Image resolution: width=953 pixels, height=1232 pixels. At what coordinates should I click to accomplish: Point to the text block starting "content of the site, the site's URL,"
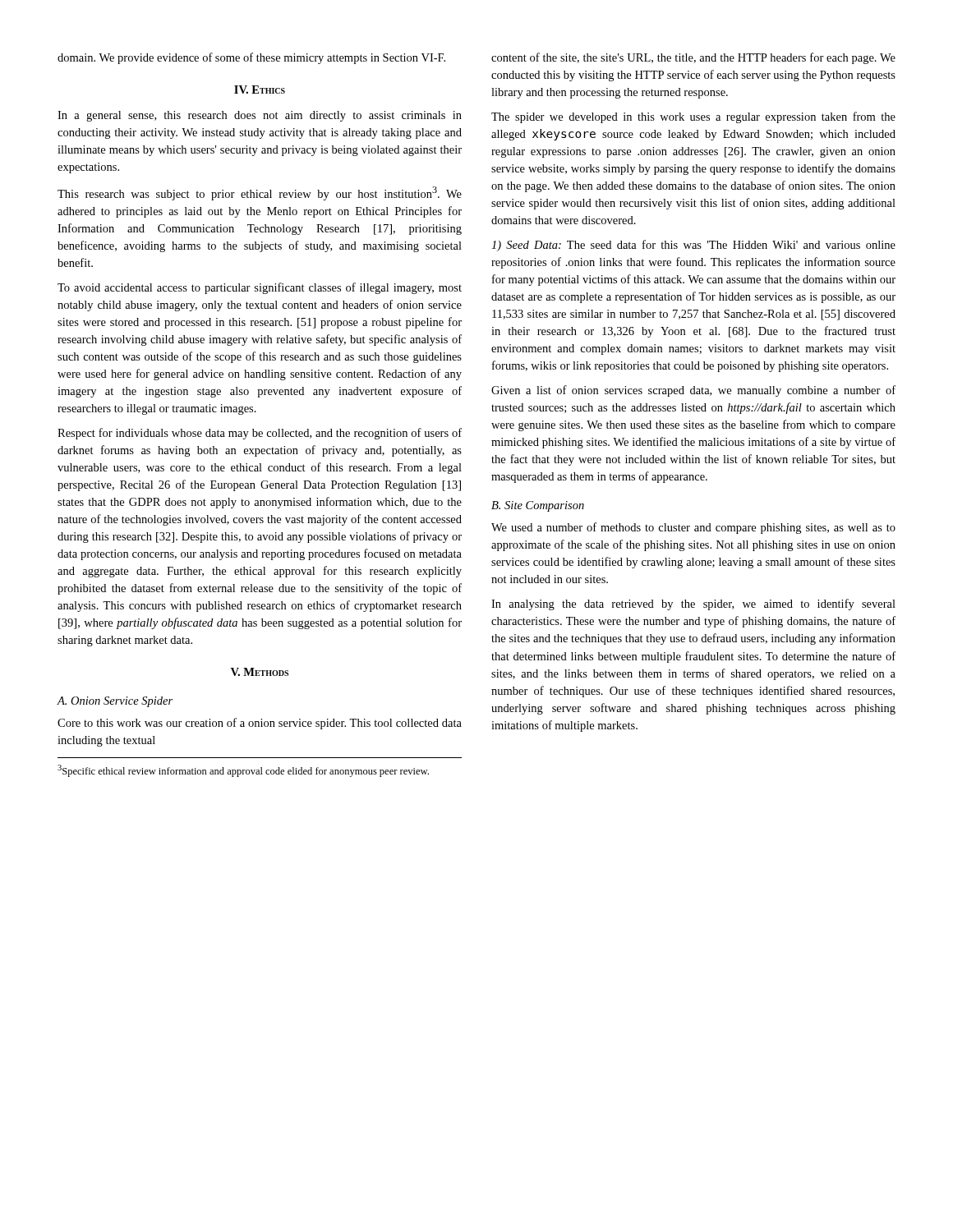(693, 75)
